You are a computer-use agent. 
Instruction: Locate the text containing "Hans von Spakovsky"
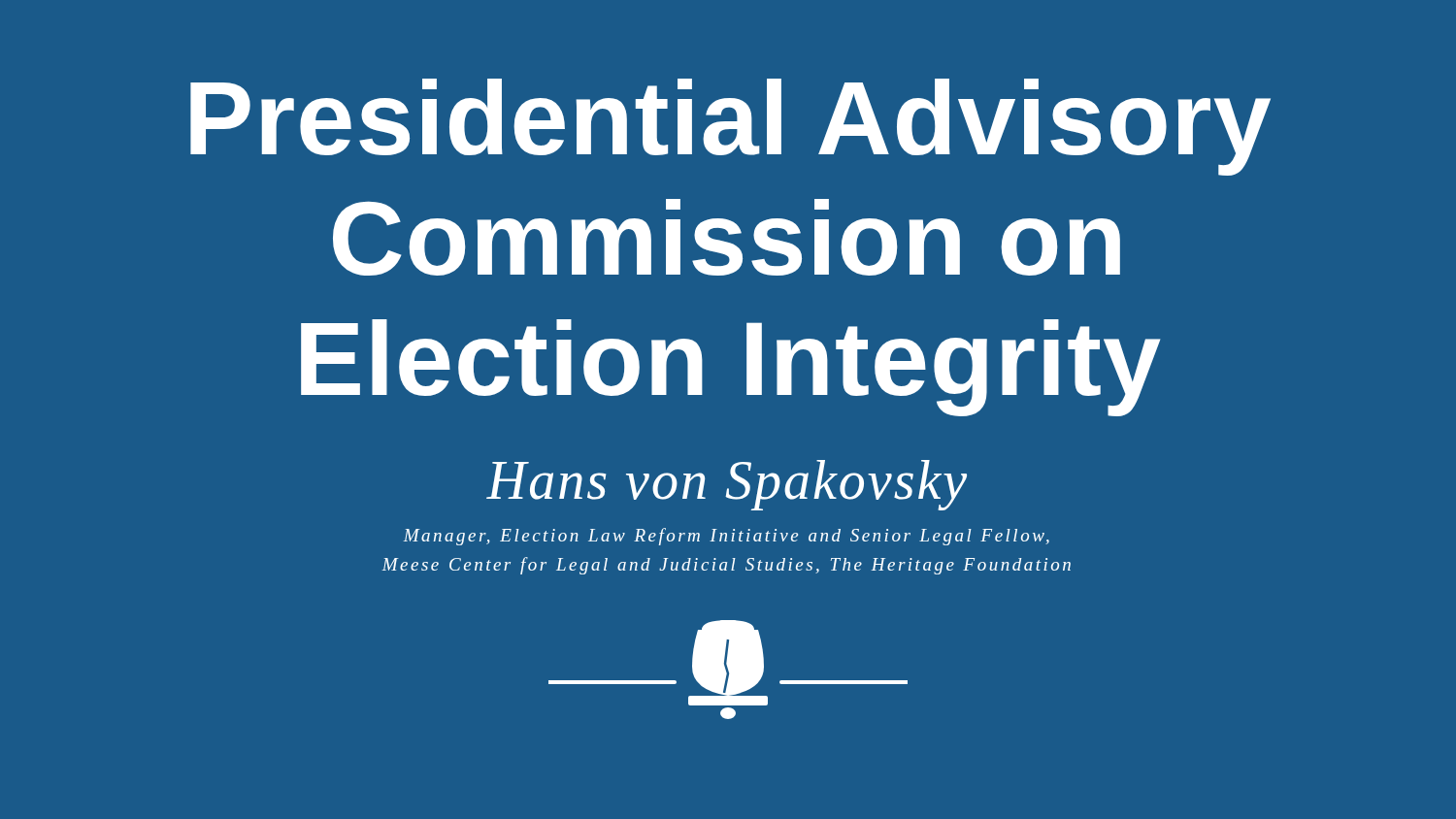[728, 480]
